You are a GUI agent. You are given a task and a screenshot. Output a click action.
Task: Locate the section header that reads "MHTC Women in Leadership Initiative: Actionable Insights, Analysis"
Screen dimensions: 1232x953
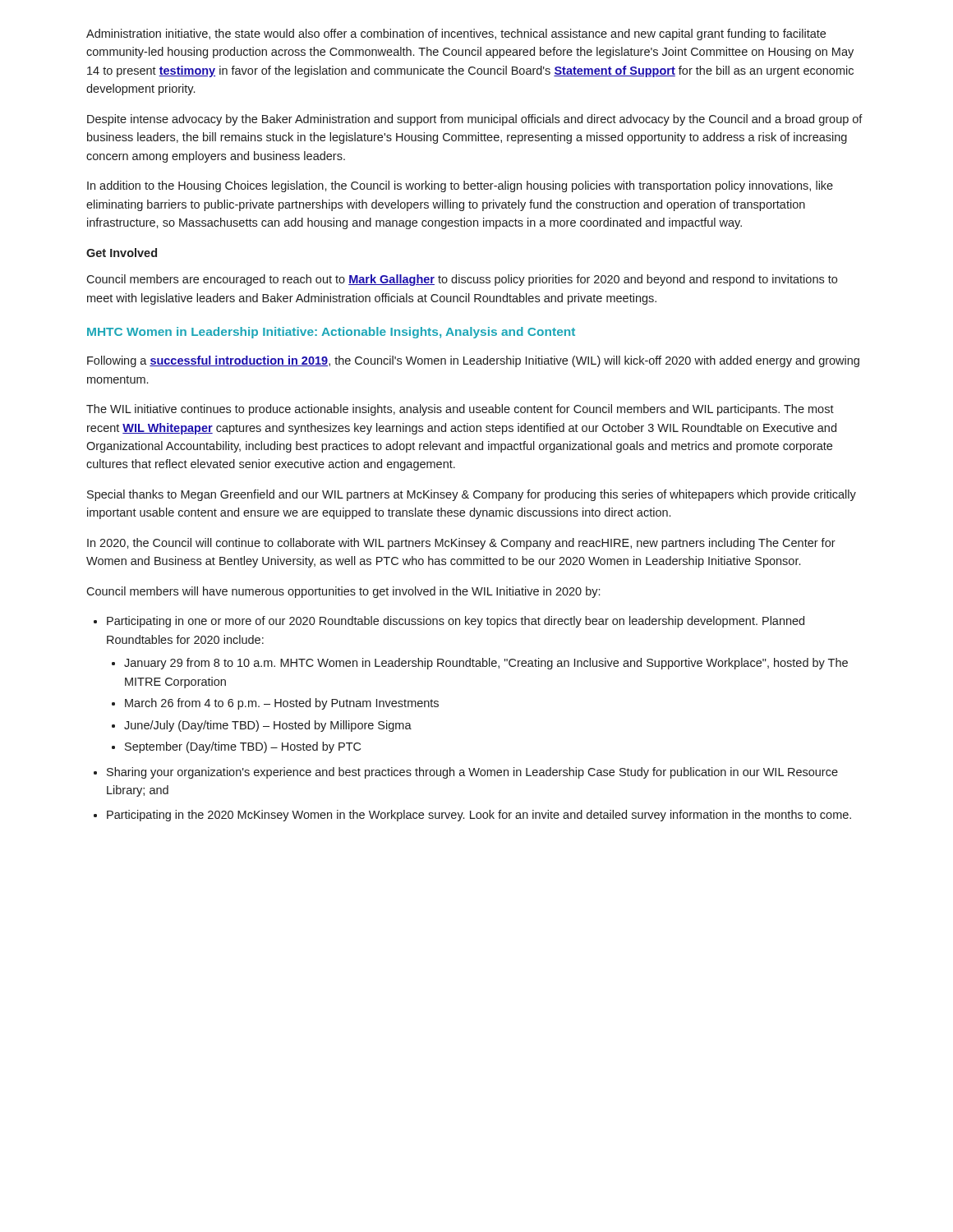pyautogui.click(x=476, y=332)
